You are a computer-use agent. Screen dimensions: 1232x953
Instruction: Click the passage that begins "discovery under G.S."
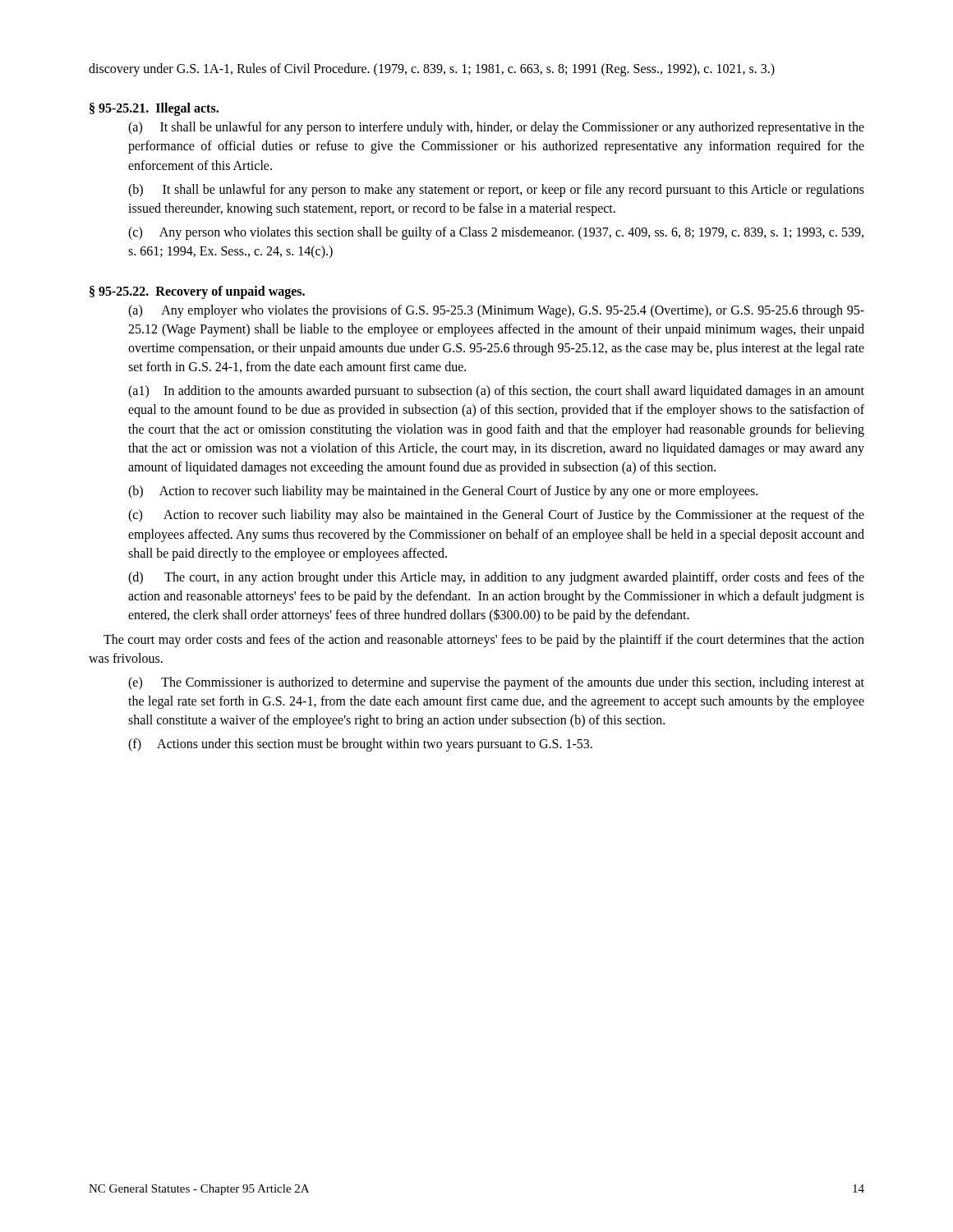coord(476,69)
